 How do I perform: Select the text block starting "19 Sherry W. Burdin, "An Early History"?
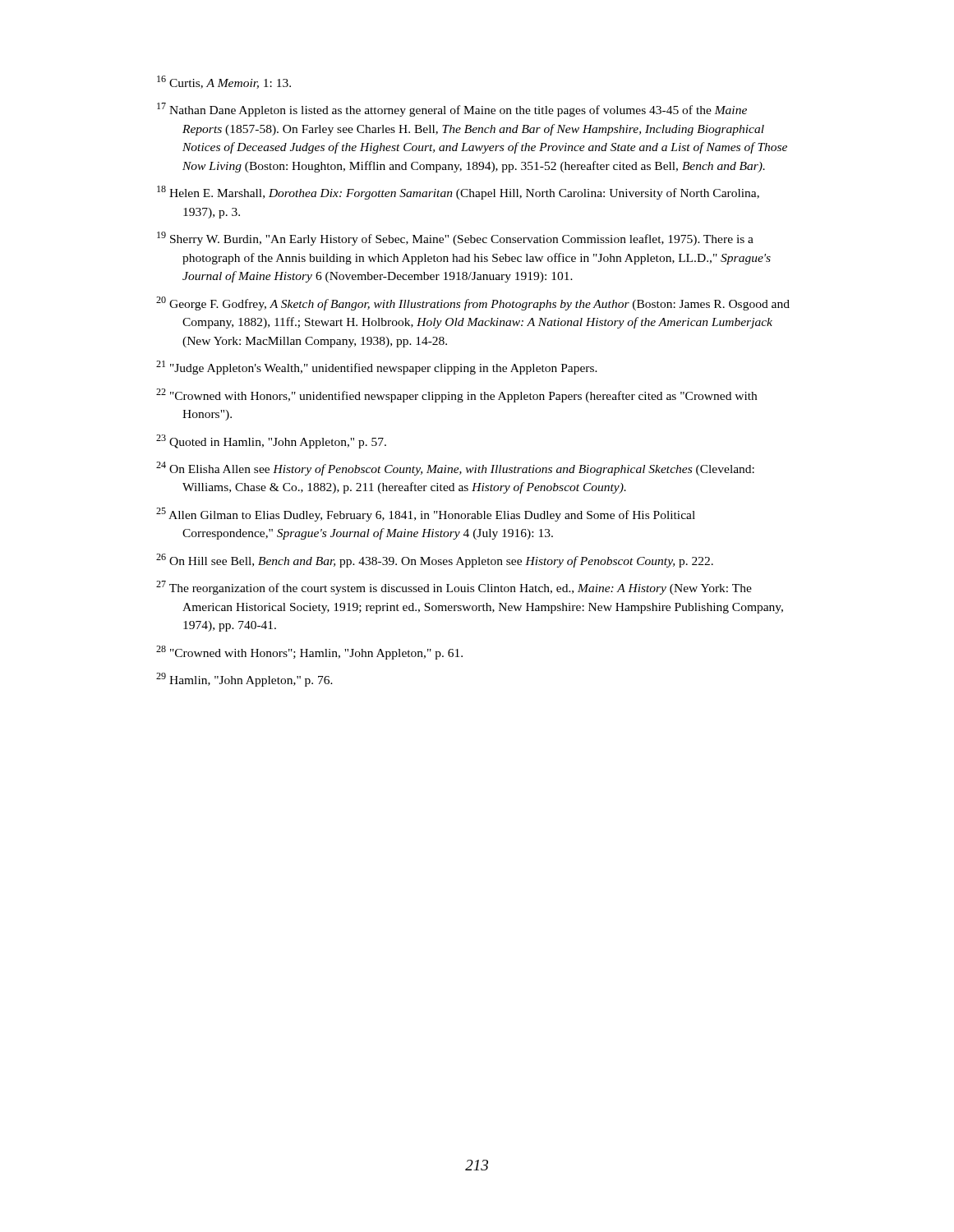[x=464, y=257]
